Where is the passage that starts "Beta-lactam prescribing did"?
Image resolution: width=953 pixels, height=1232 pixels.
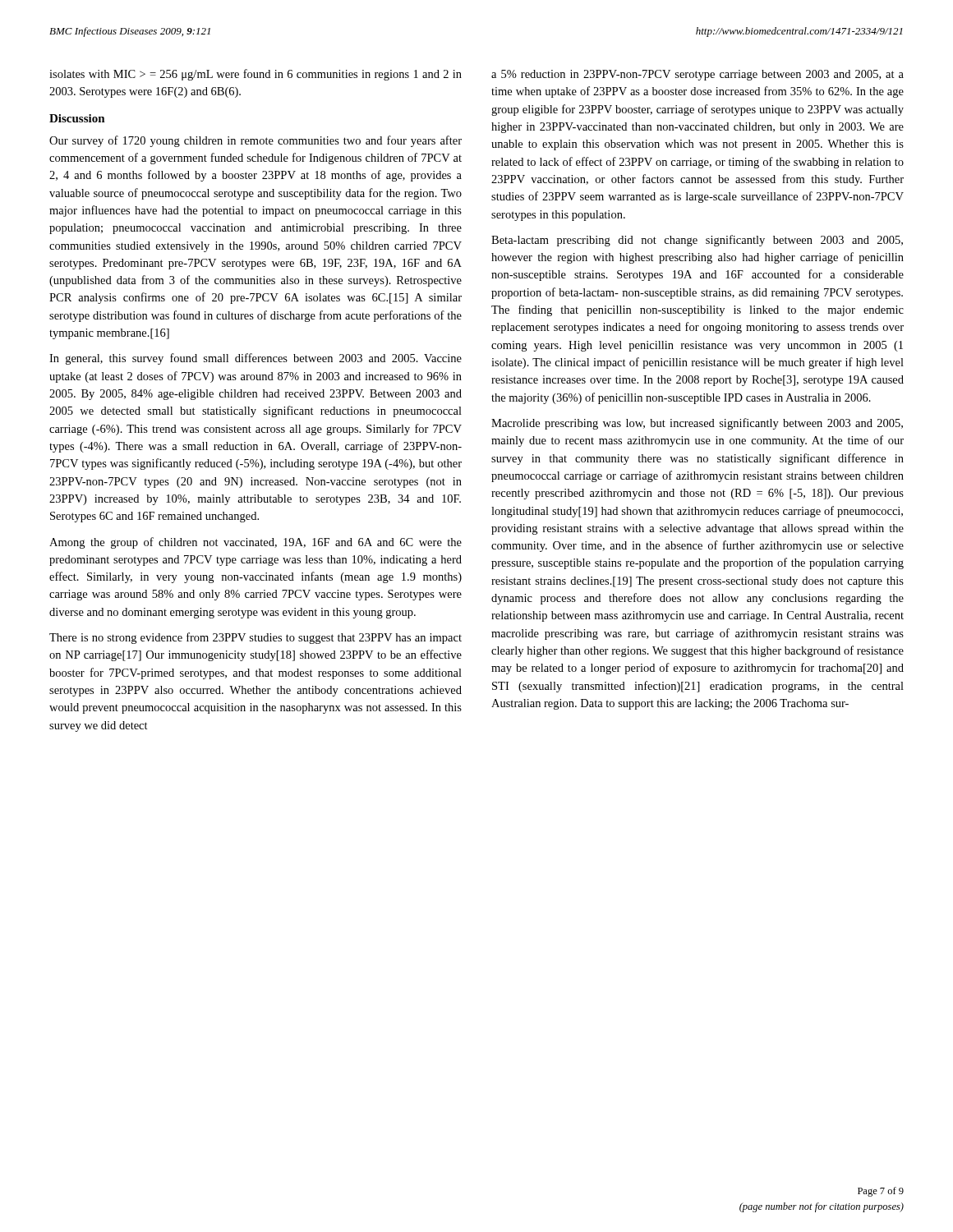click(698, 319)
